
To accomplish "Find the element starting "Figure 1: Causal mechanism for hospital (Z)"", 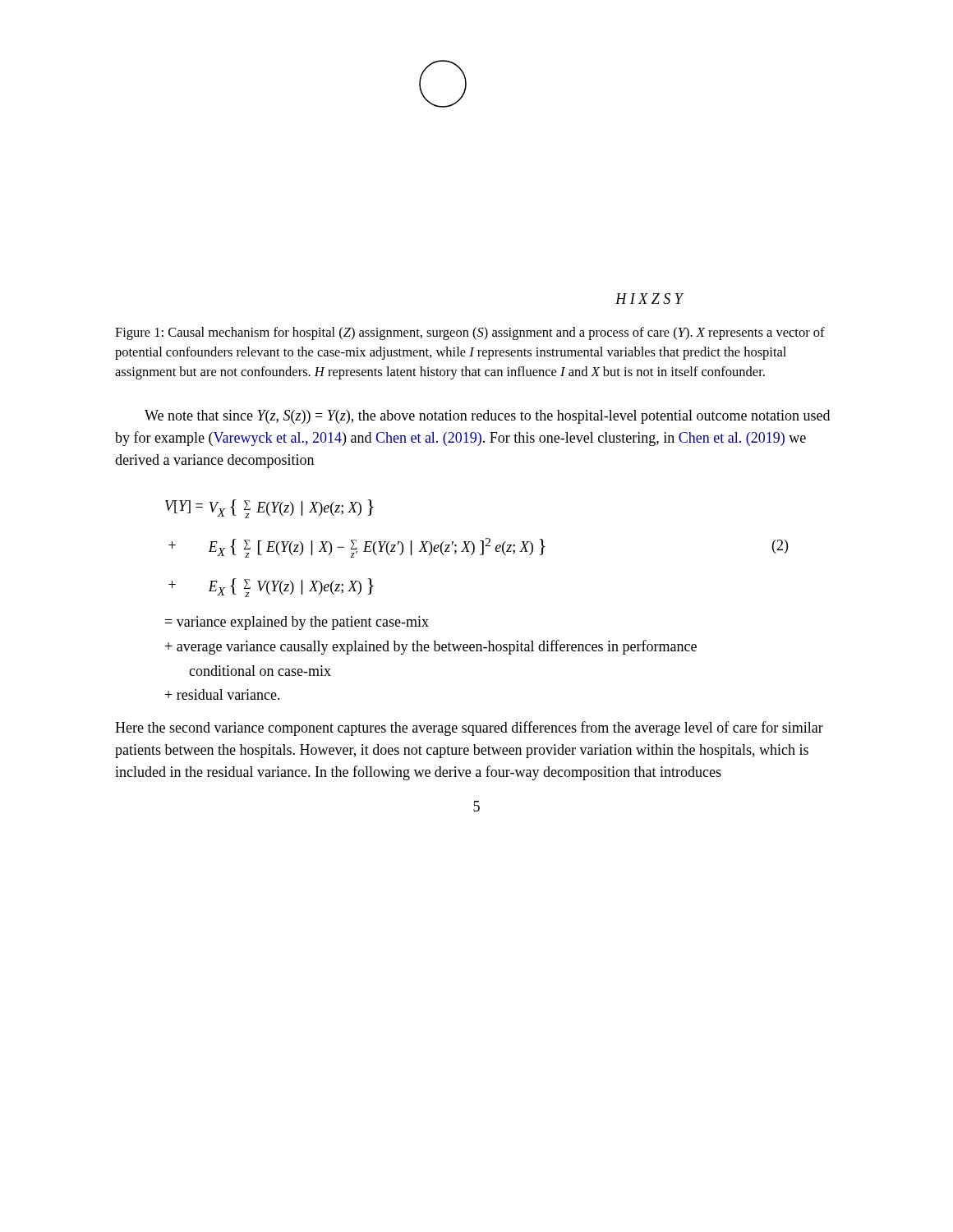I will (470, 352).
